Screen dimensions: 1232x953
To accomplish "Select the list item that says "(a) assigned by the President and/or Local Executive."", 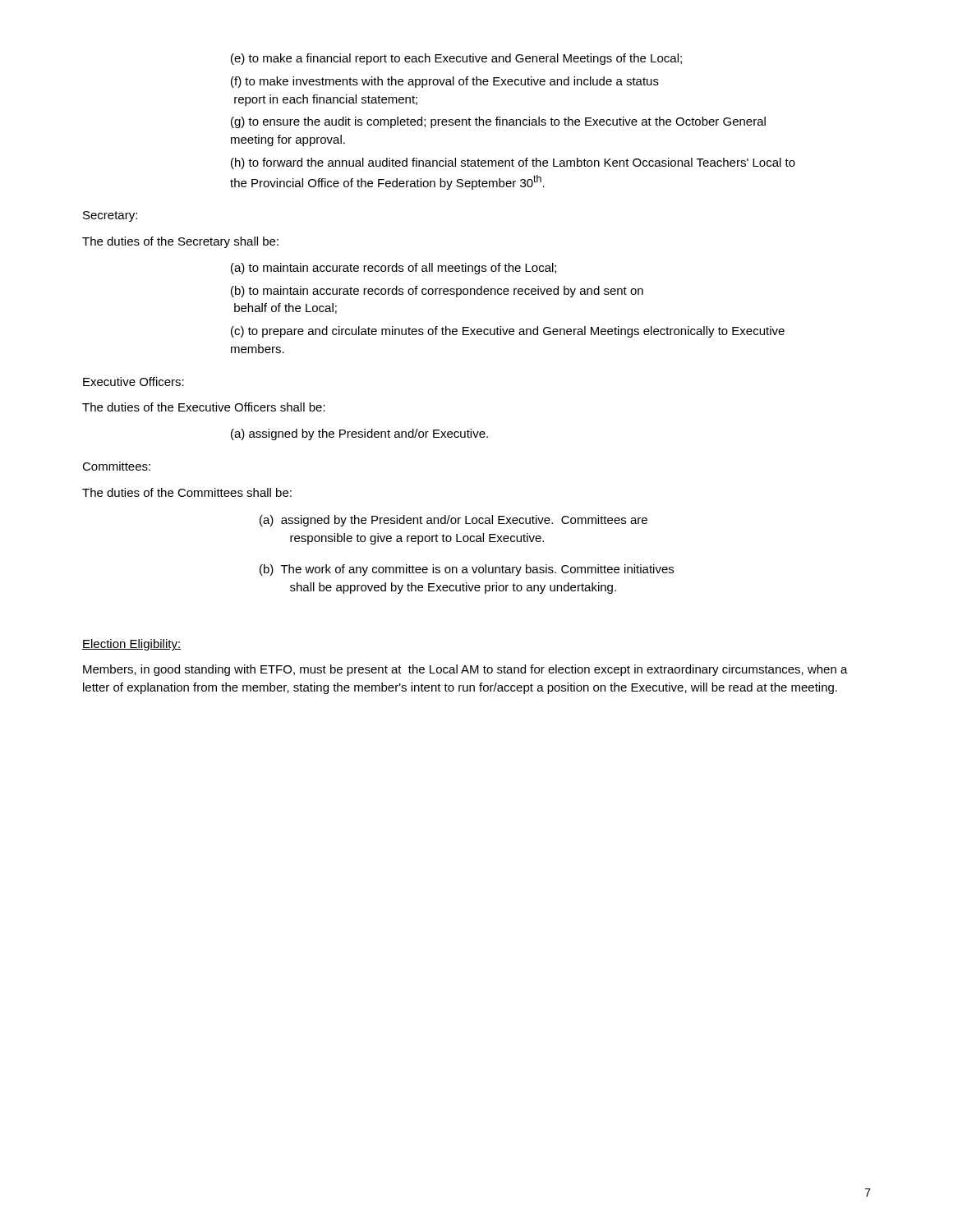I will tap(532, 529).
